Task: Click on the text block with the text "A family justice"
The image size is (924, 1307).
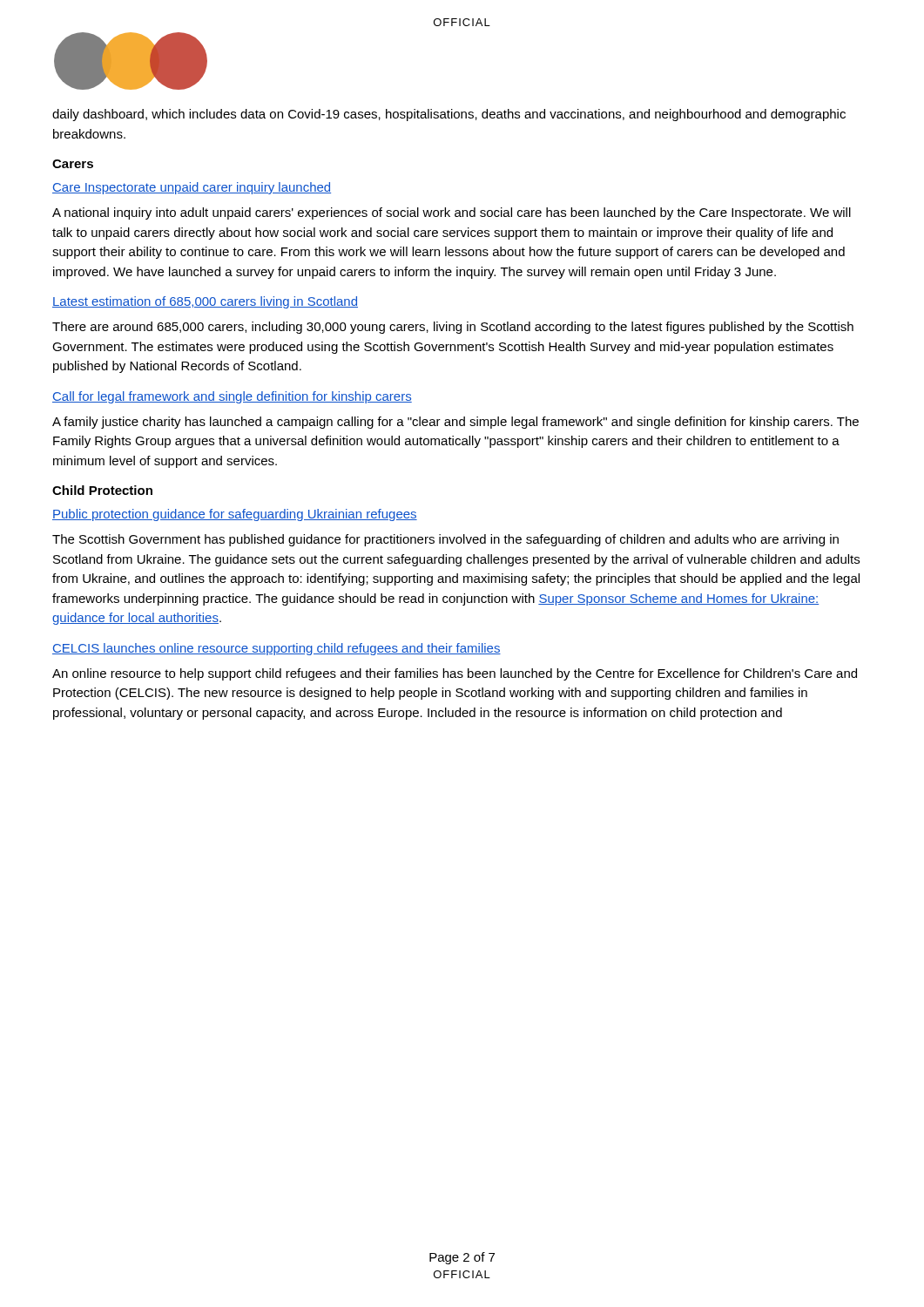Action: 456,440
